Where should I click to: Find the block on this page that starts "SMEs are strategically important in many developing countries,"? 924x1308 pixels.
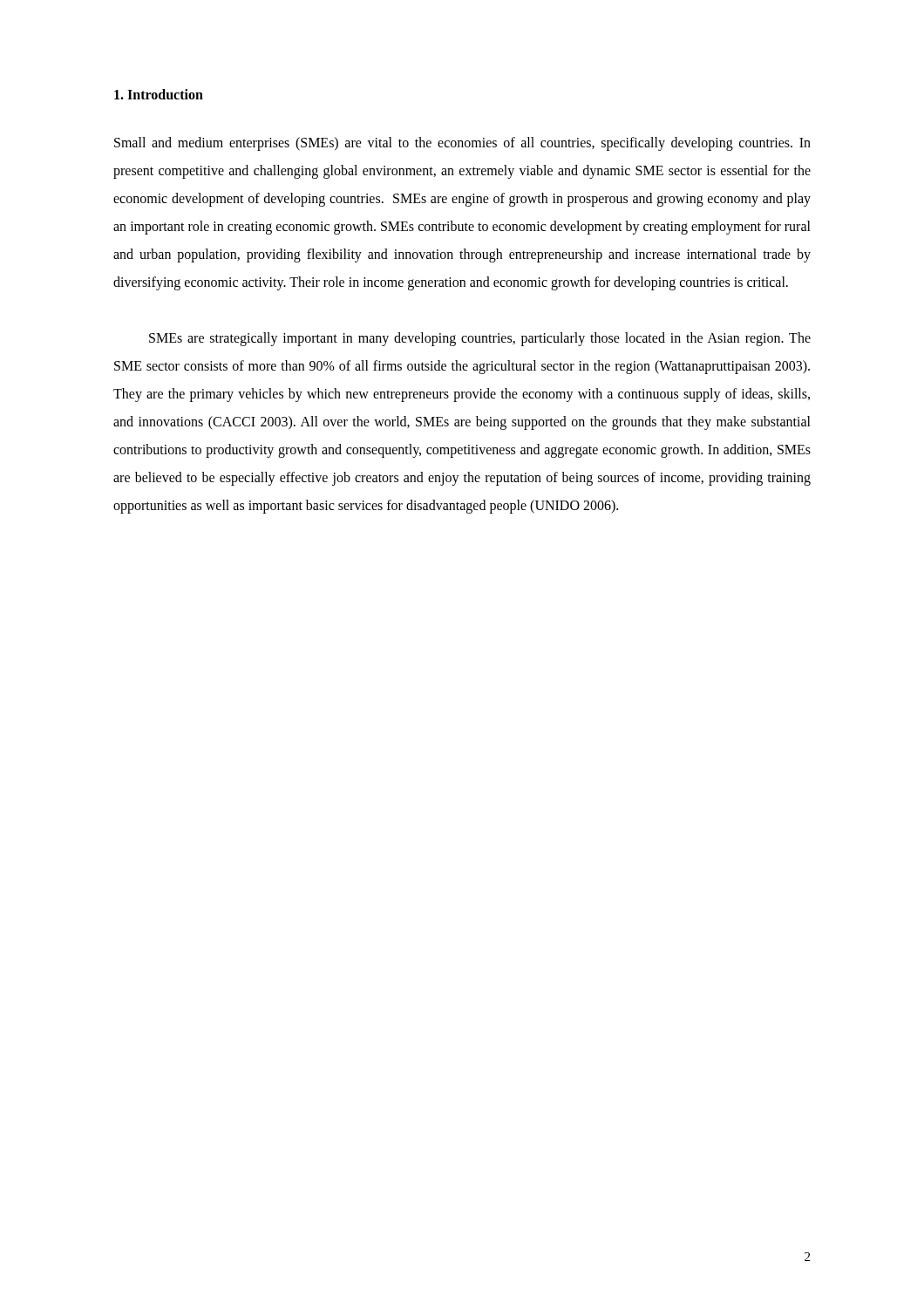[x=462, y=422]
